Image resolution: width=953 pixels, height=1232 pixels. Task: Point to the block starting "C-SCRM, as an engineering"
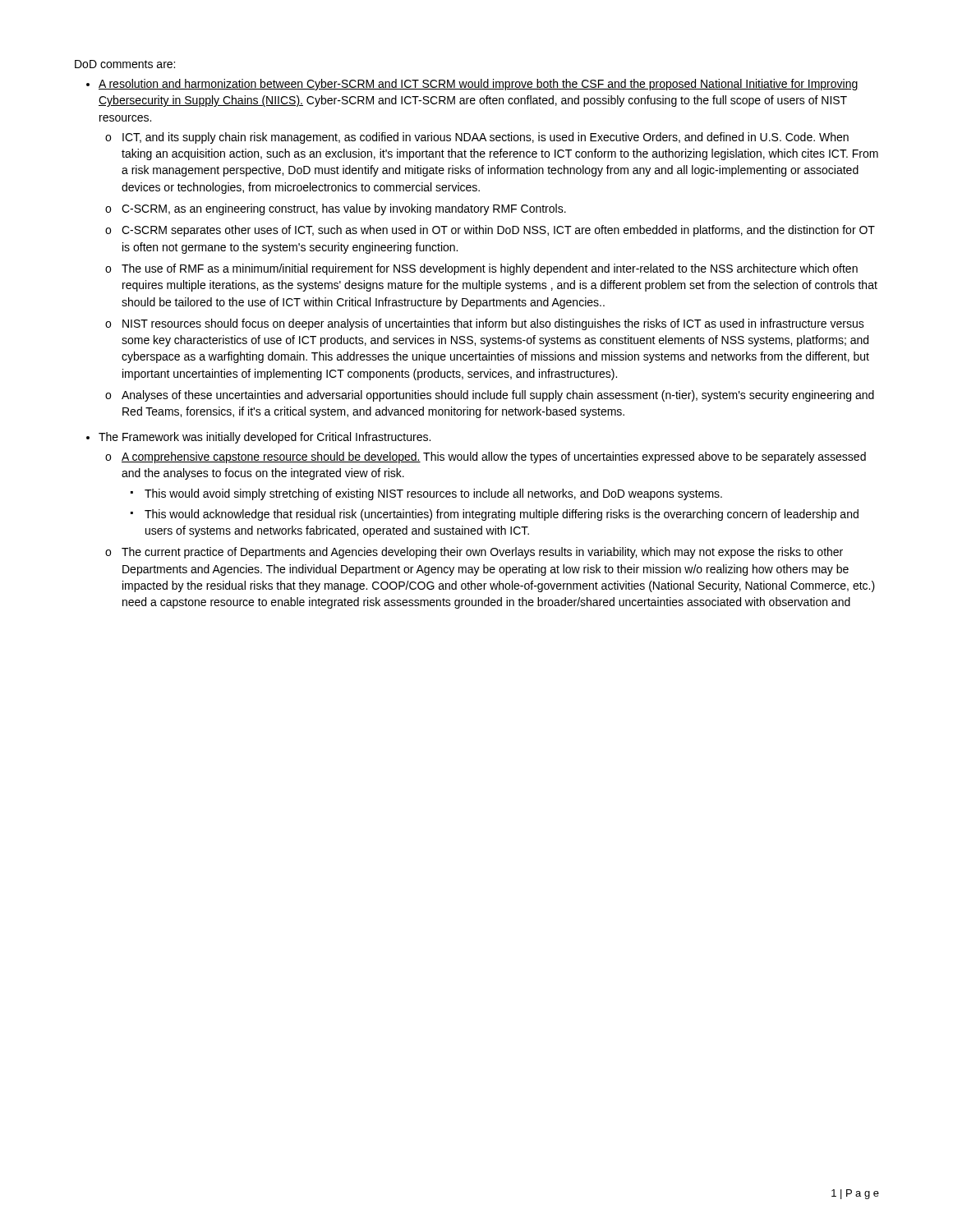coord(344,209)
